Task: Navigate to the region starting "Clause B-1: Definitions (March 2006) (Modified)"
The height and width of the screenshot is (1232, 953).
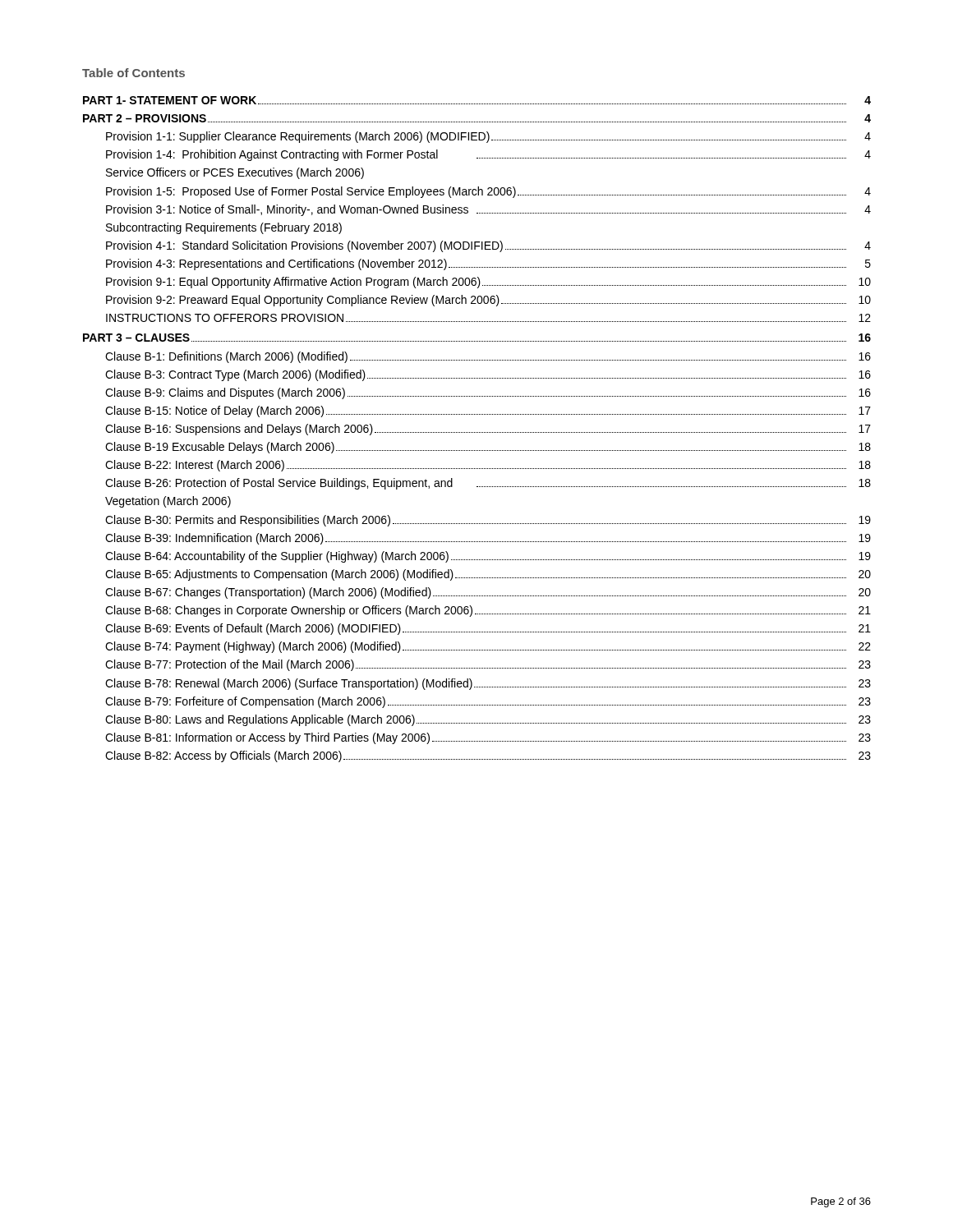Action: tap(476, 356)
